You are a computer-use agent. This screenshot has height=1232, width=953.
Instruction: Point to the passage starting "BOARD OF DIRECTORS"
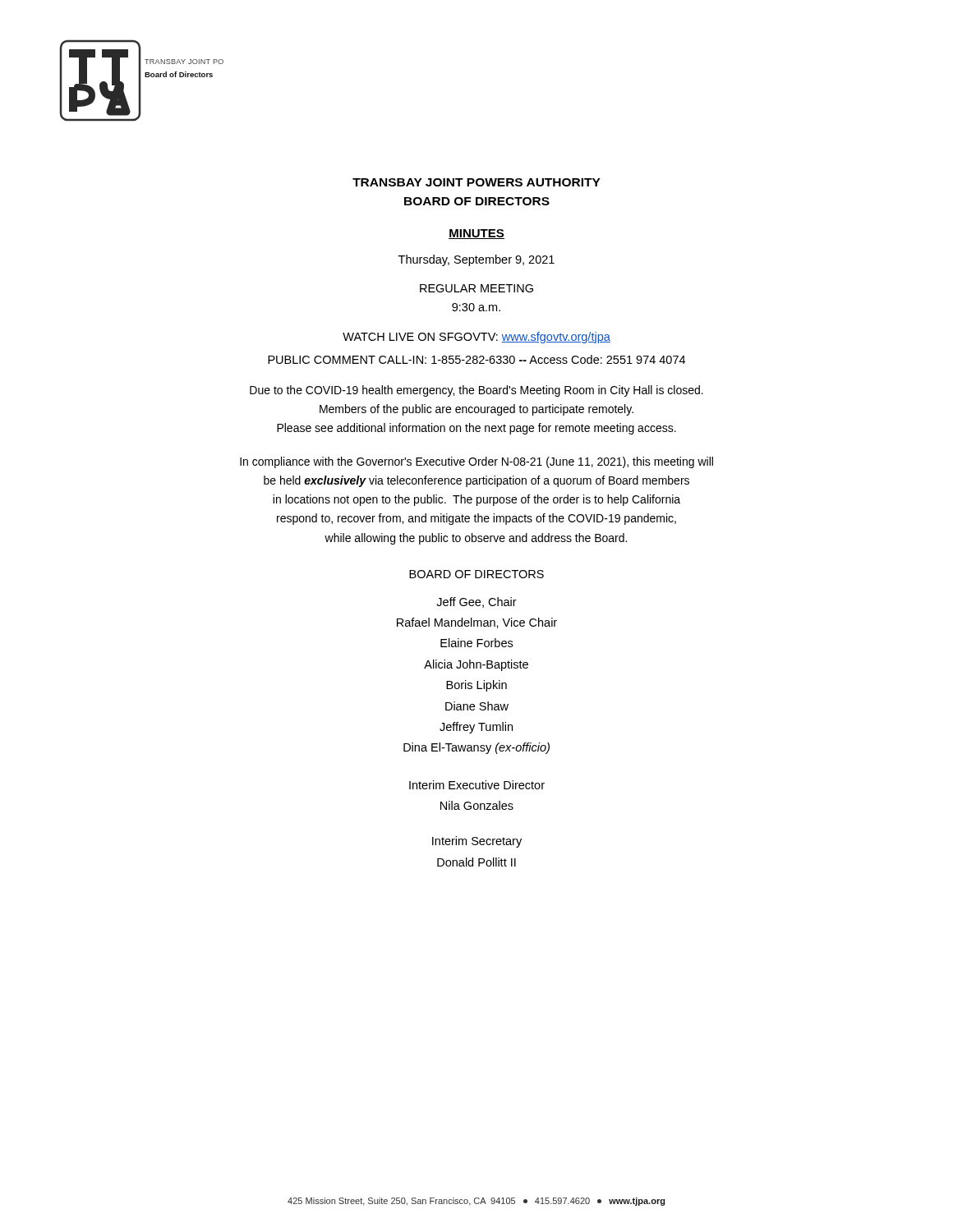click(476, 574)
